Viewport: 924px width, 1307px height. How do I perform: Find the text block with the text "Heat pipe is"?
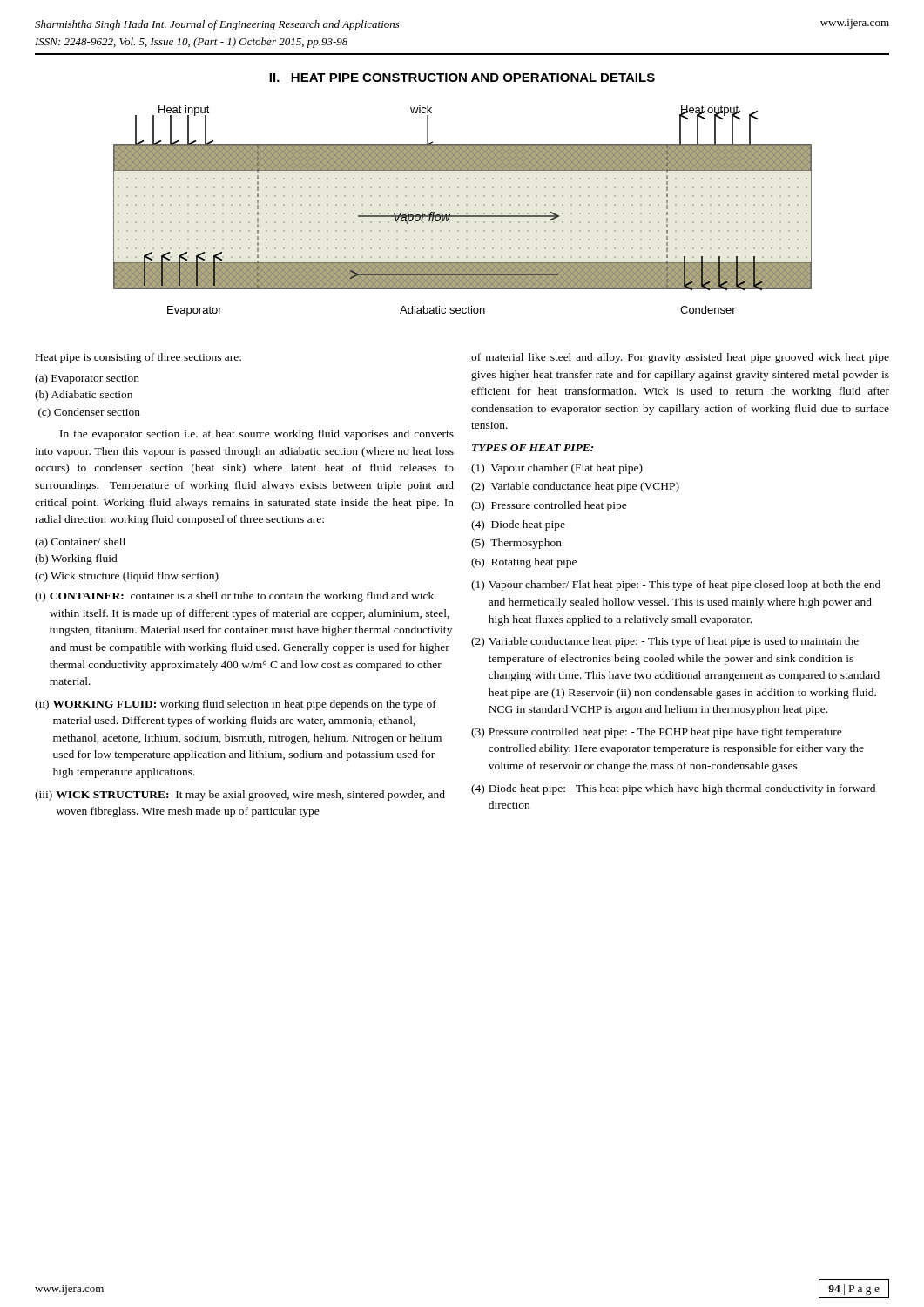(139, 357)
